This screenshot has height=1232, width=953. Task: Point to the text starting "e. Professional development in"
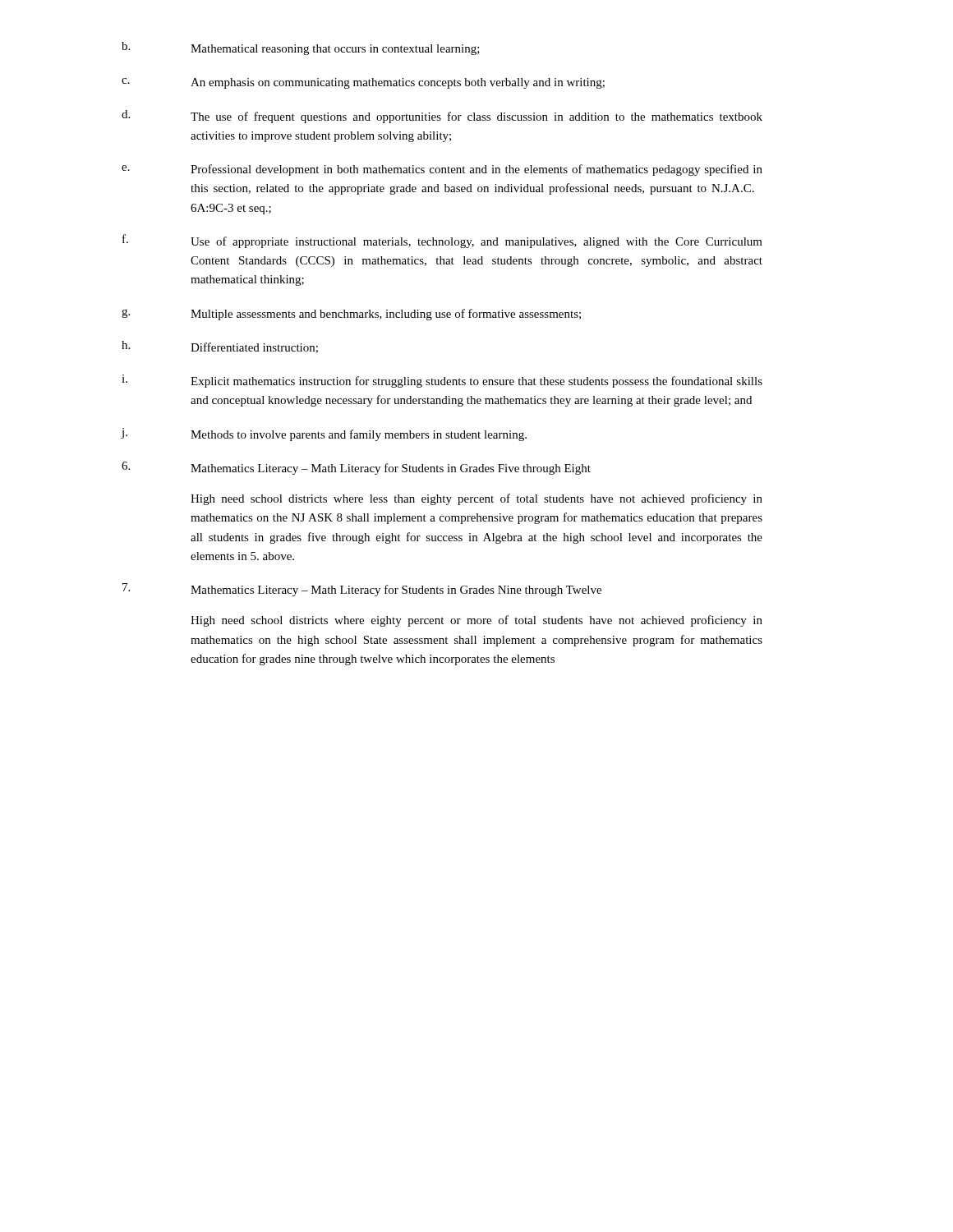442,189
